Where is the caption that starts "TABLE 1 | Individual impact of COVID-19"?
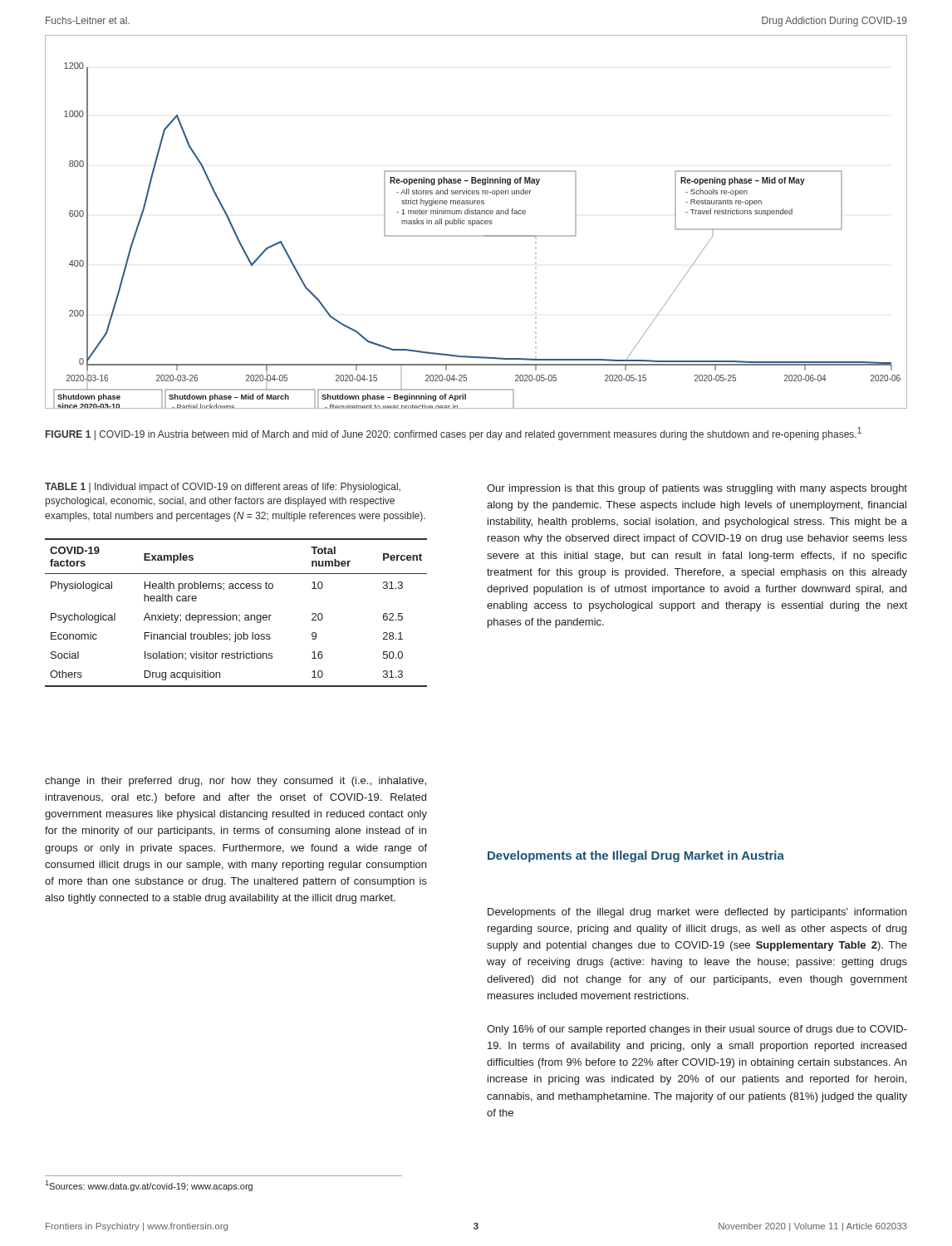The width and height of the screenshot is (952, 1246). [235, 501]
